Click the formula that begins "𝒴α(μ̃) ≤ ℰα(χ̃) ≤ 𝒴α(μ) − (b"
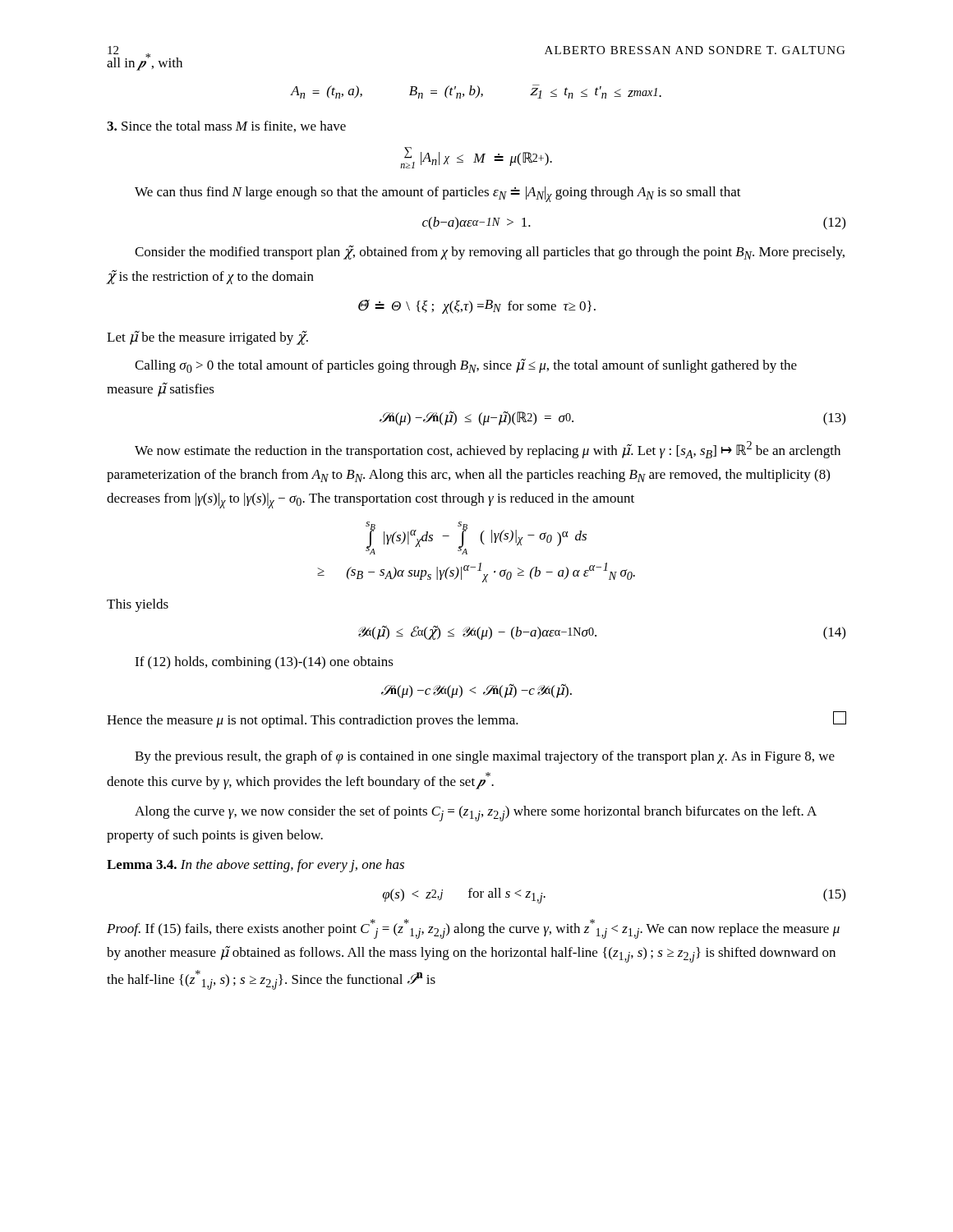Viewport: 953px width, 1232px height. (476, 633)
